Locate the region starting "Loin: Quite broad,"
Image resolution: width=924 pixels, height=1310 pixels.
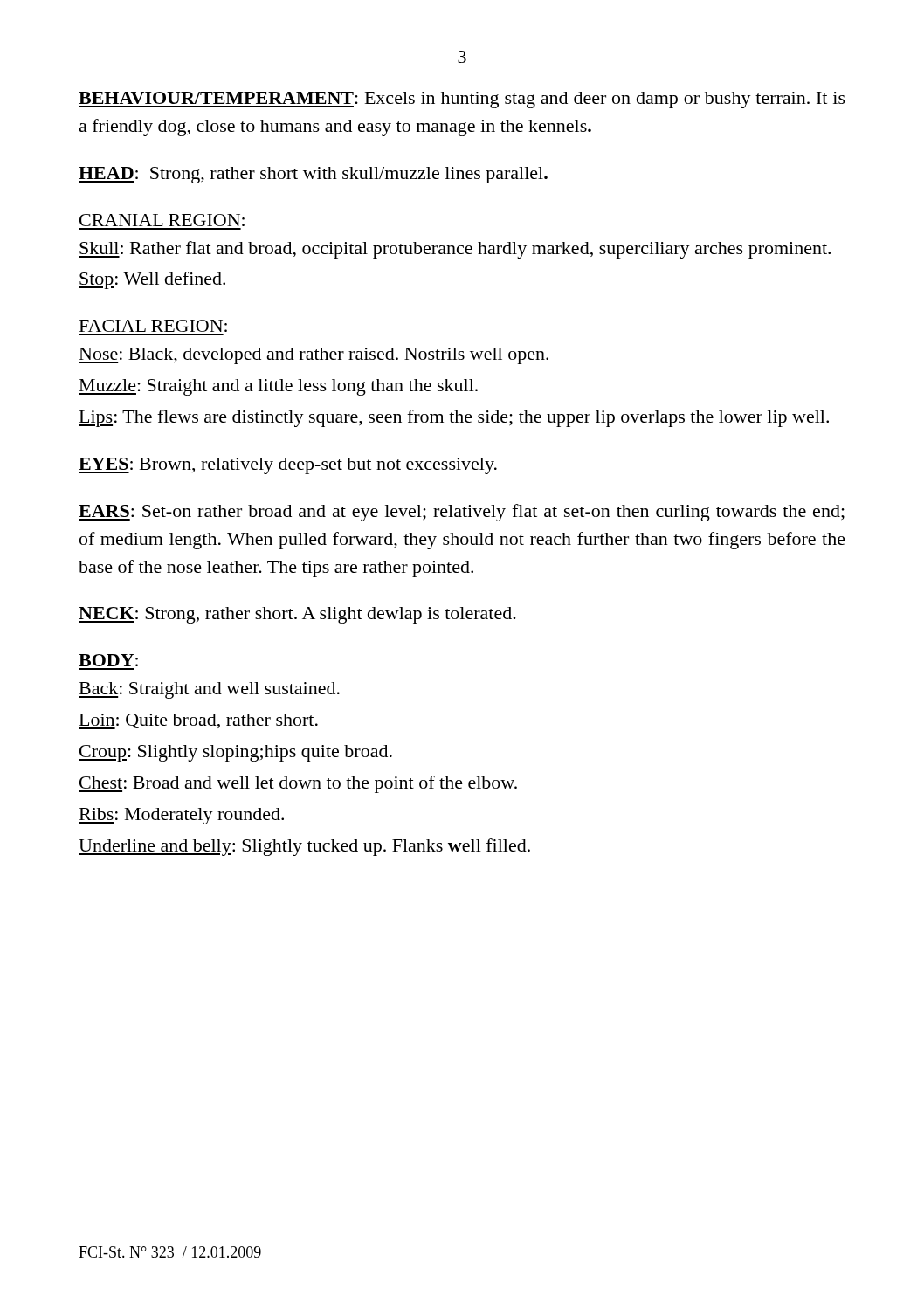coord(199,719)
